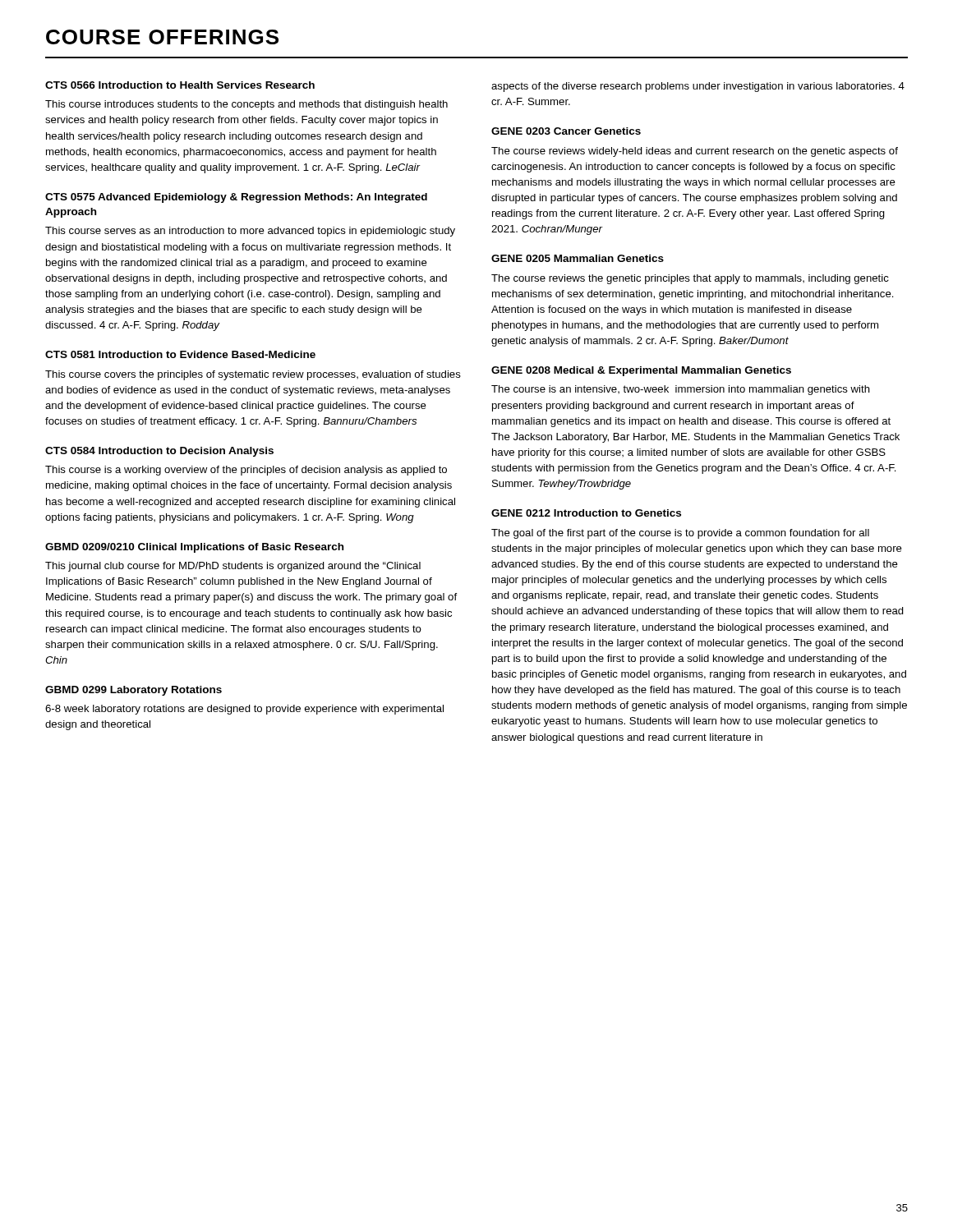Select the section header that says "GENE 0212 Introduction to Genetics The goal"

pos(700,625)
